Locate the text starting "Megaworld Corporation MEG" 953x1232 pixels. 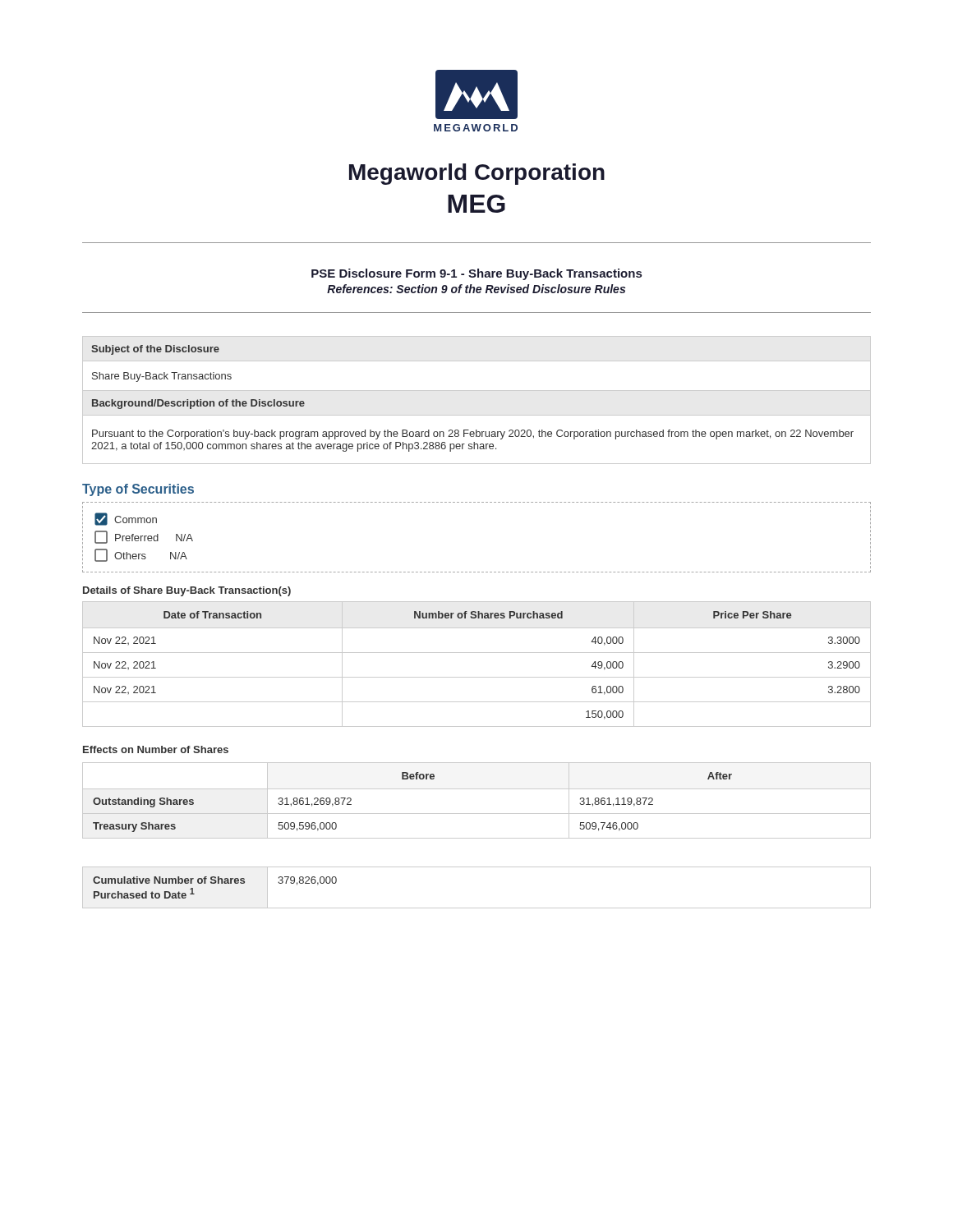click(x=476, y=189)
